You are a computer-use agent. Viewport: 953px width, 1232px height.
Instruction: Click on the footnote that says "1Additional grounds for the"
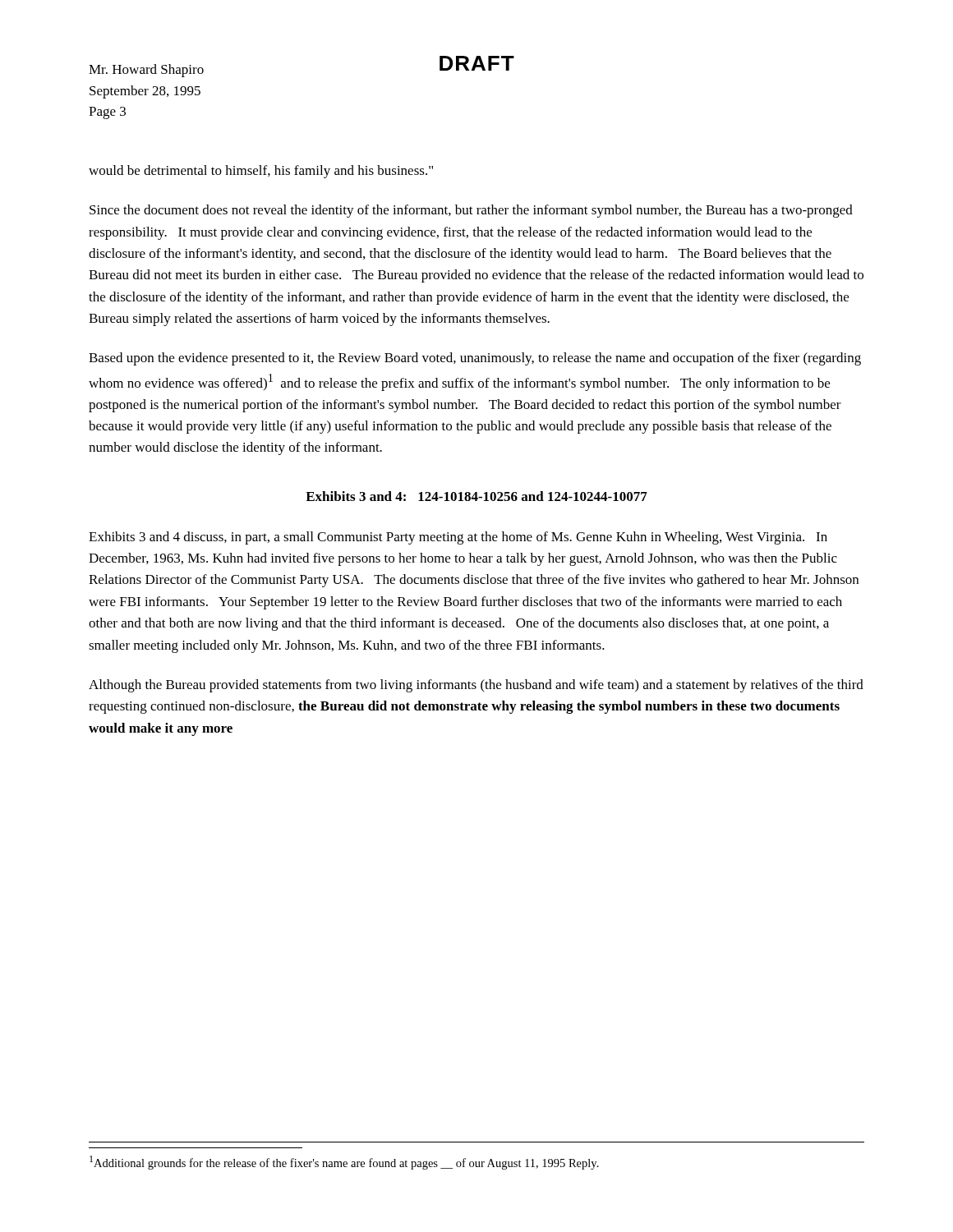click(x=344, y=1159)
